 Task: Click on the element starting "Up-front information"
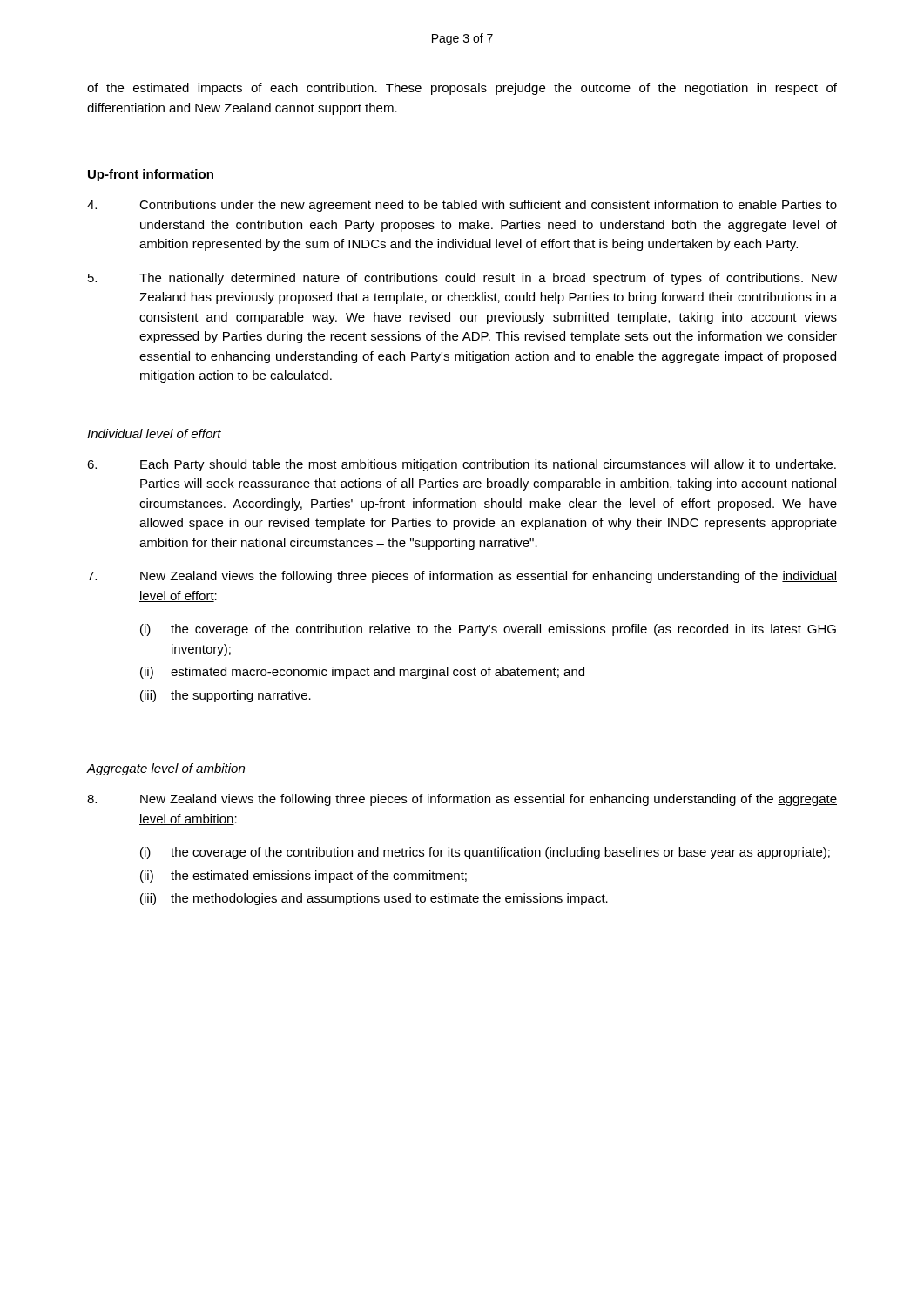click(x=151, y=174)
